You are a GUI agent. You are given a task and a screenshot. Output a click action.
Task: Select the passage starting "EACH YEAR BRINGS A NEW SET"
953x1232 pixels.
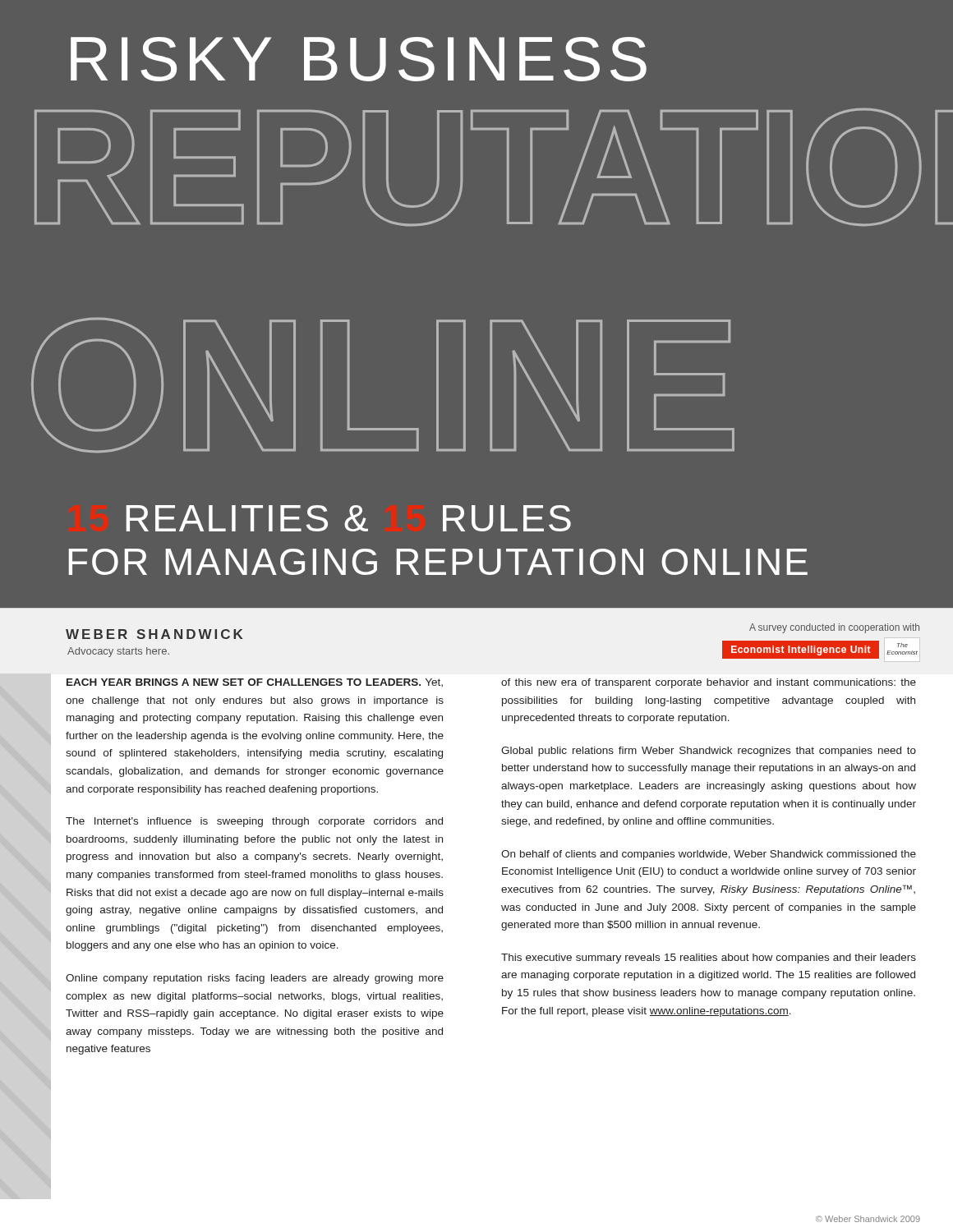pos(255,866)
